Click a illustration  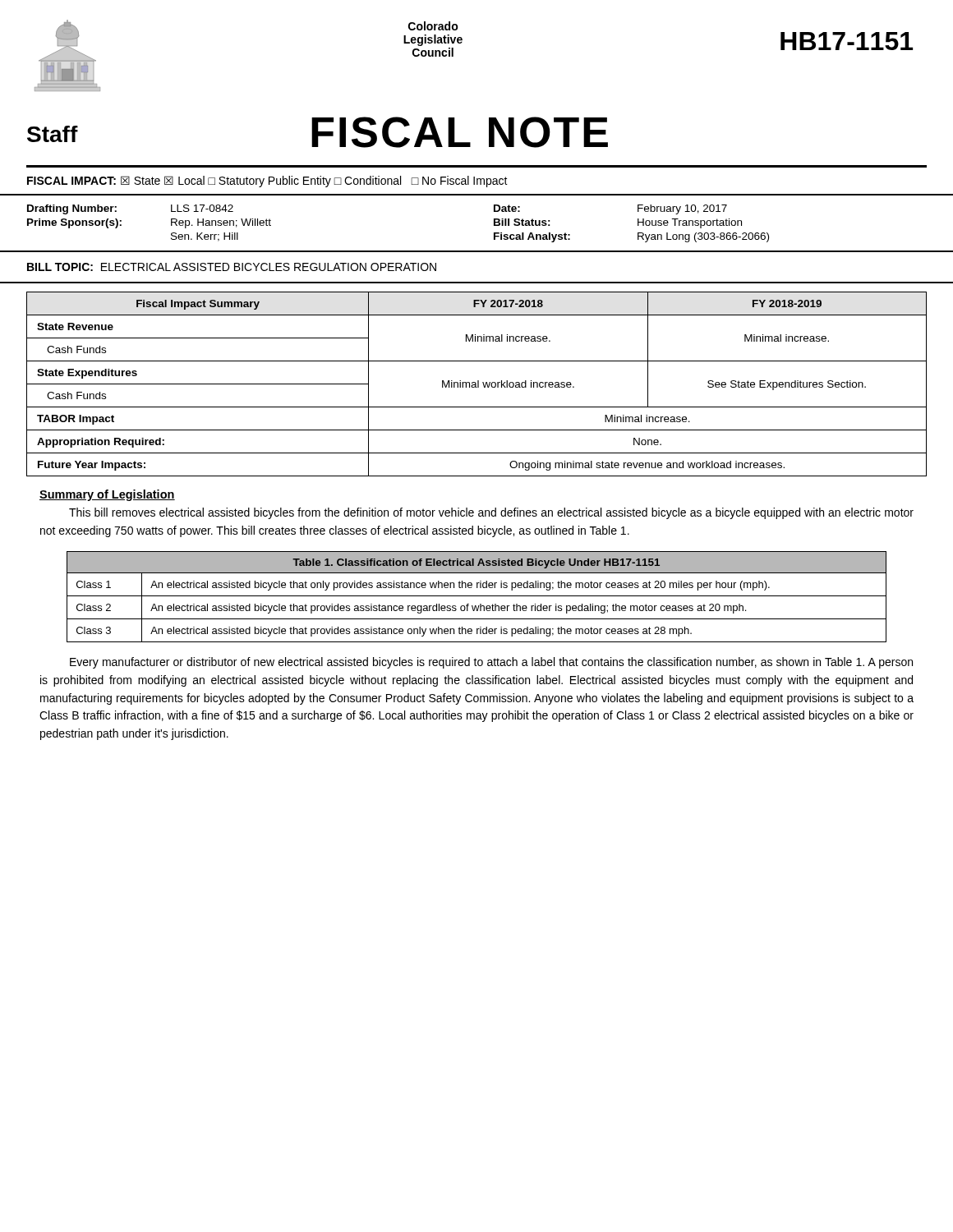pos(71,62)
